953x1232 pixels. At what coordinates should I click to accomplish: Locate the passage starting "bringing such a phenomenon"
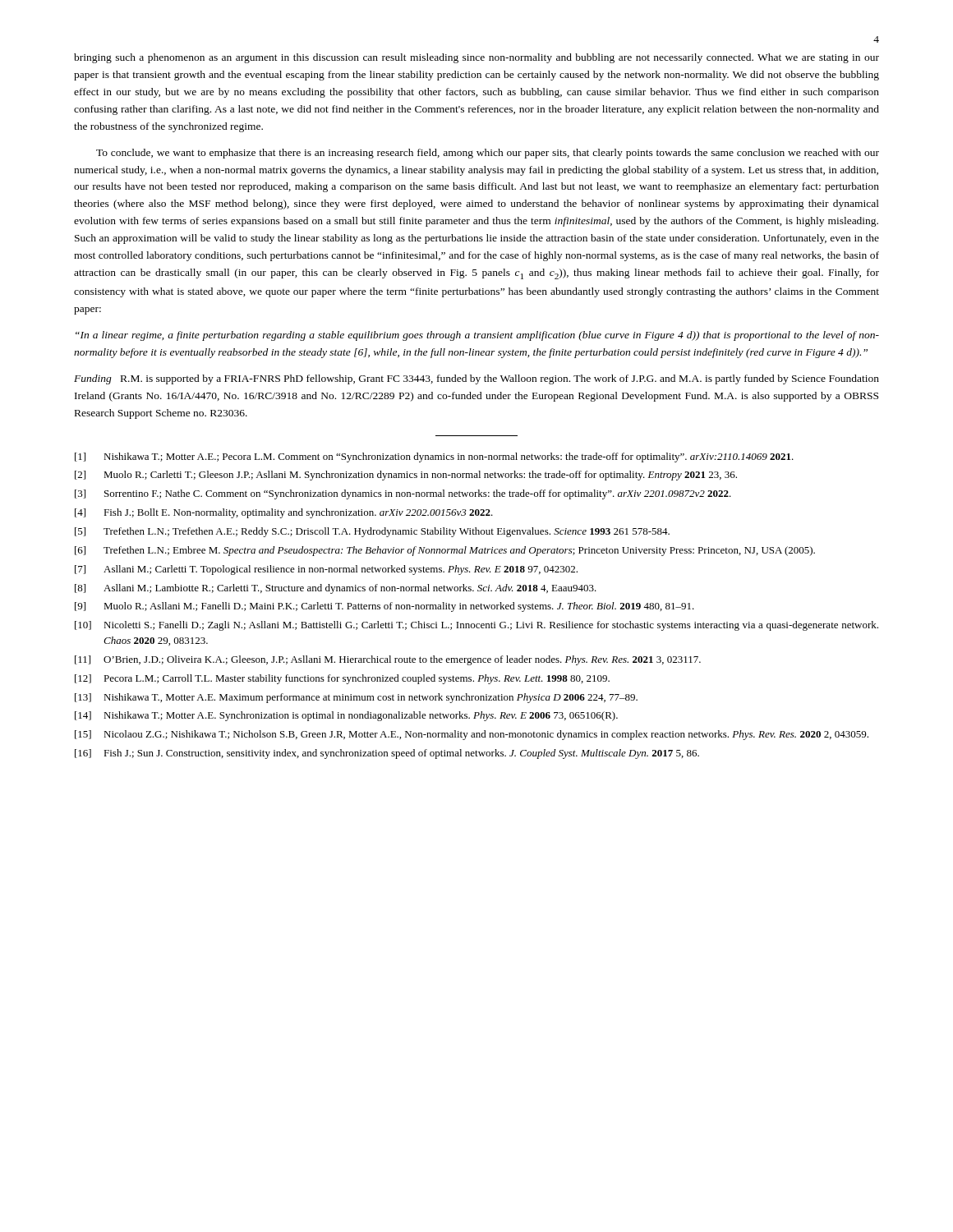click(476, 92)
